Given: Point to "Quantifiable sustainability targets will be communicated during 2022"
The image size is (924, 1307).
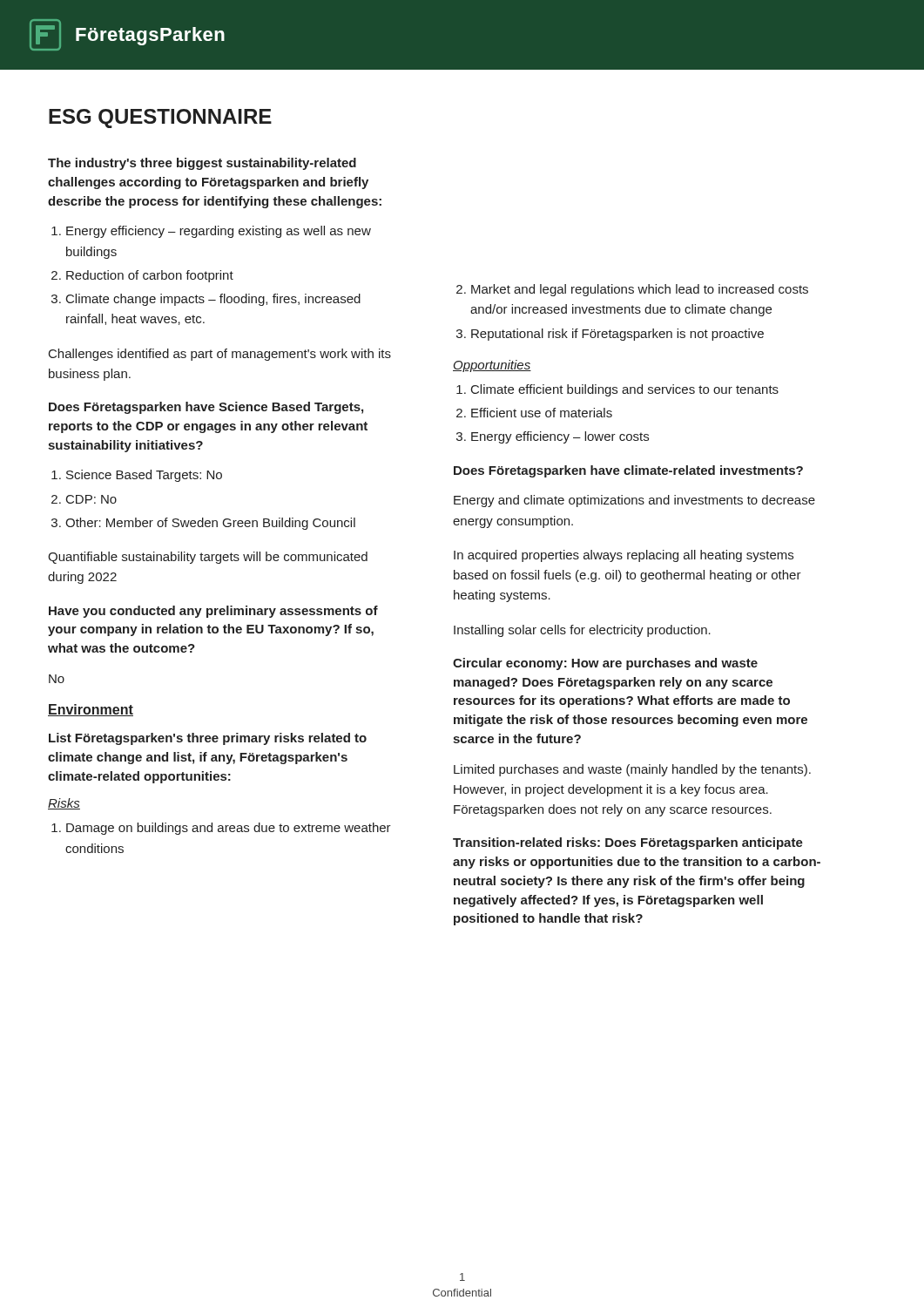Looking at the screenshot, I should tap(224, 567).
